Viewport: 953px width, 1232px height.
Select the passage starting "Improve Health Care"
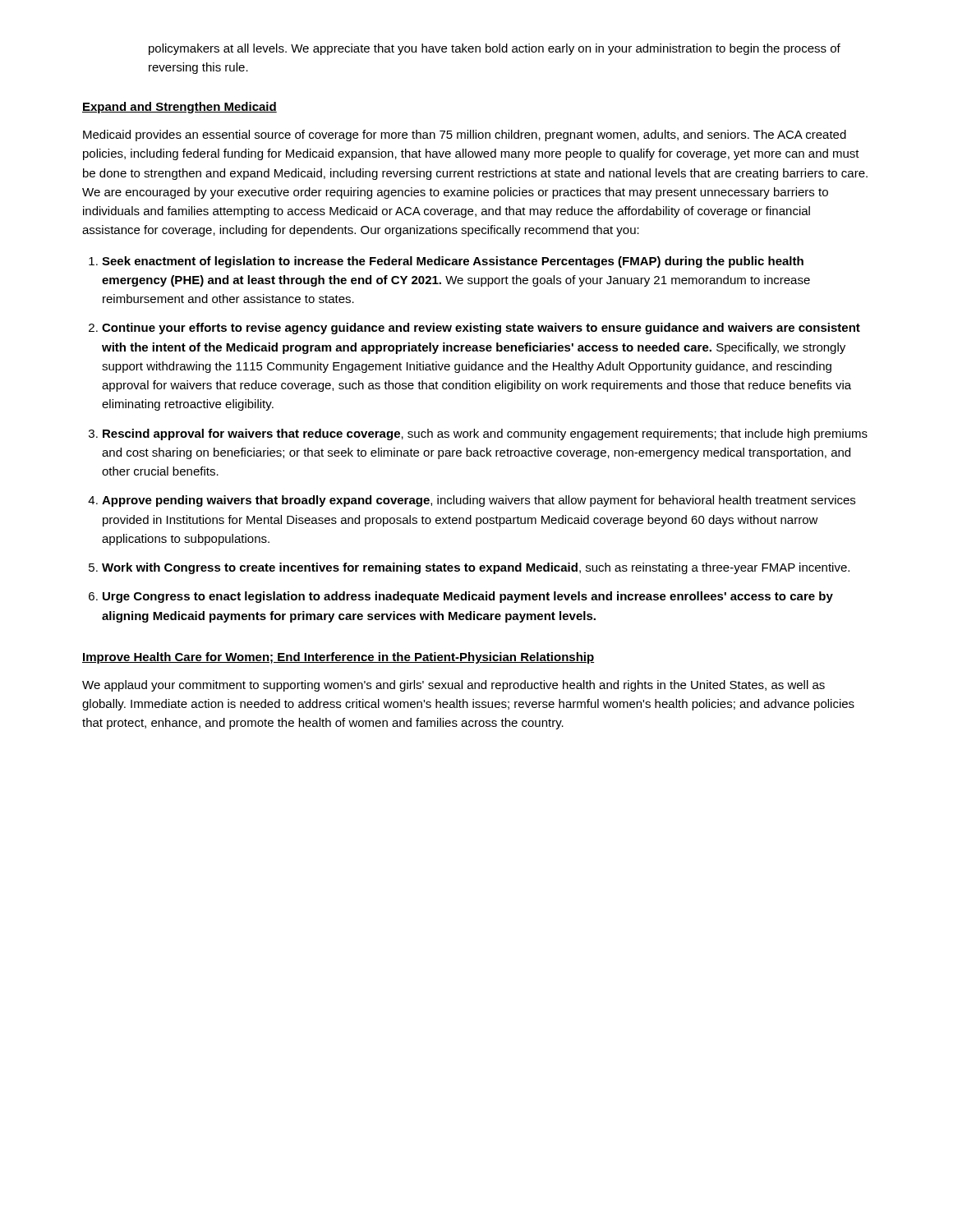[x=338, y=656]
